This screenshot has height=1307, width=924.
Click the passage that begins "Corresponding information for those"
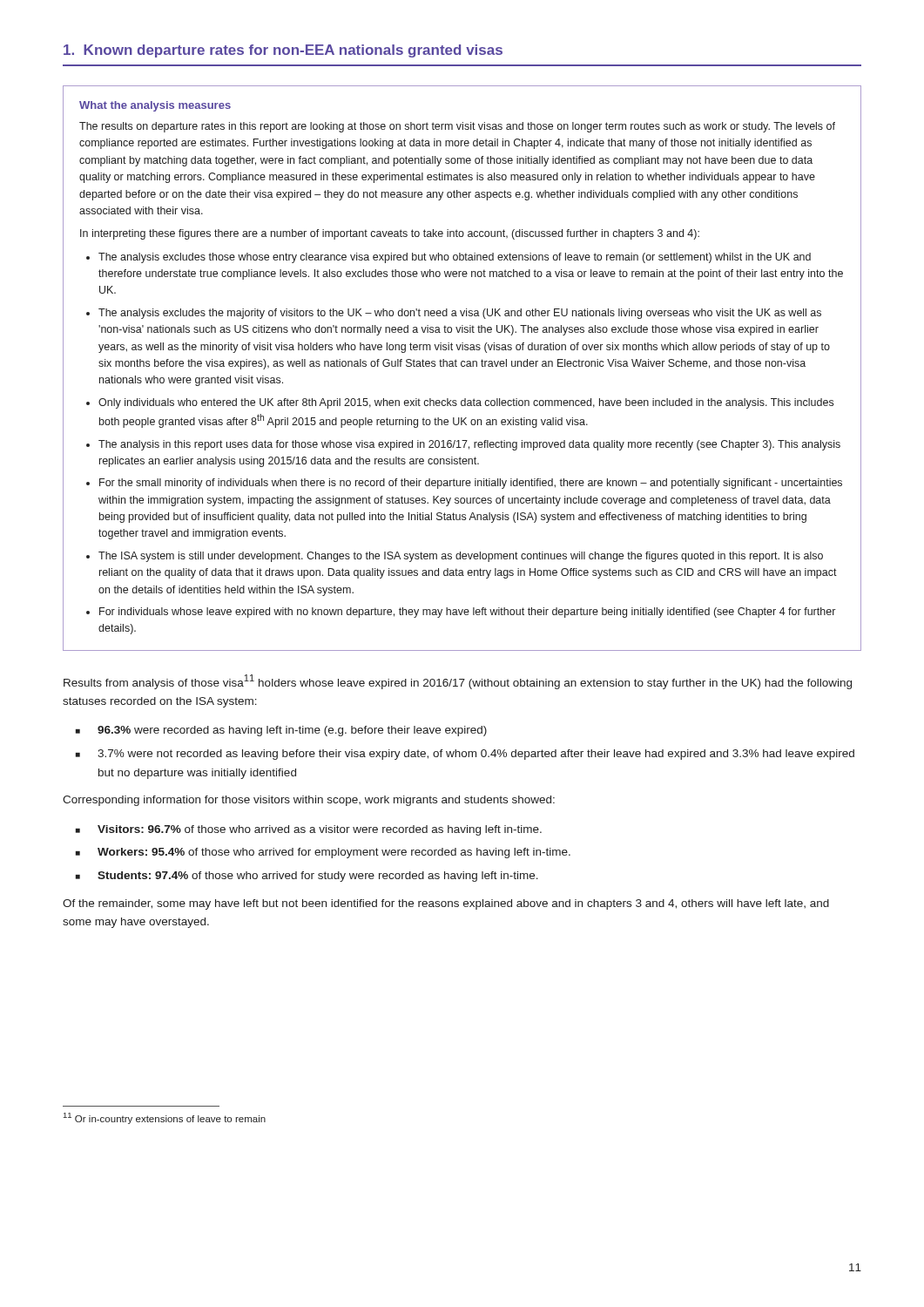coord(309,800)
